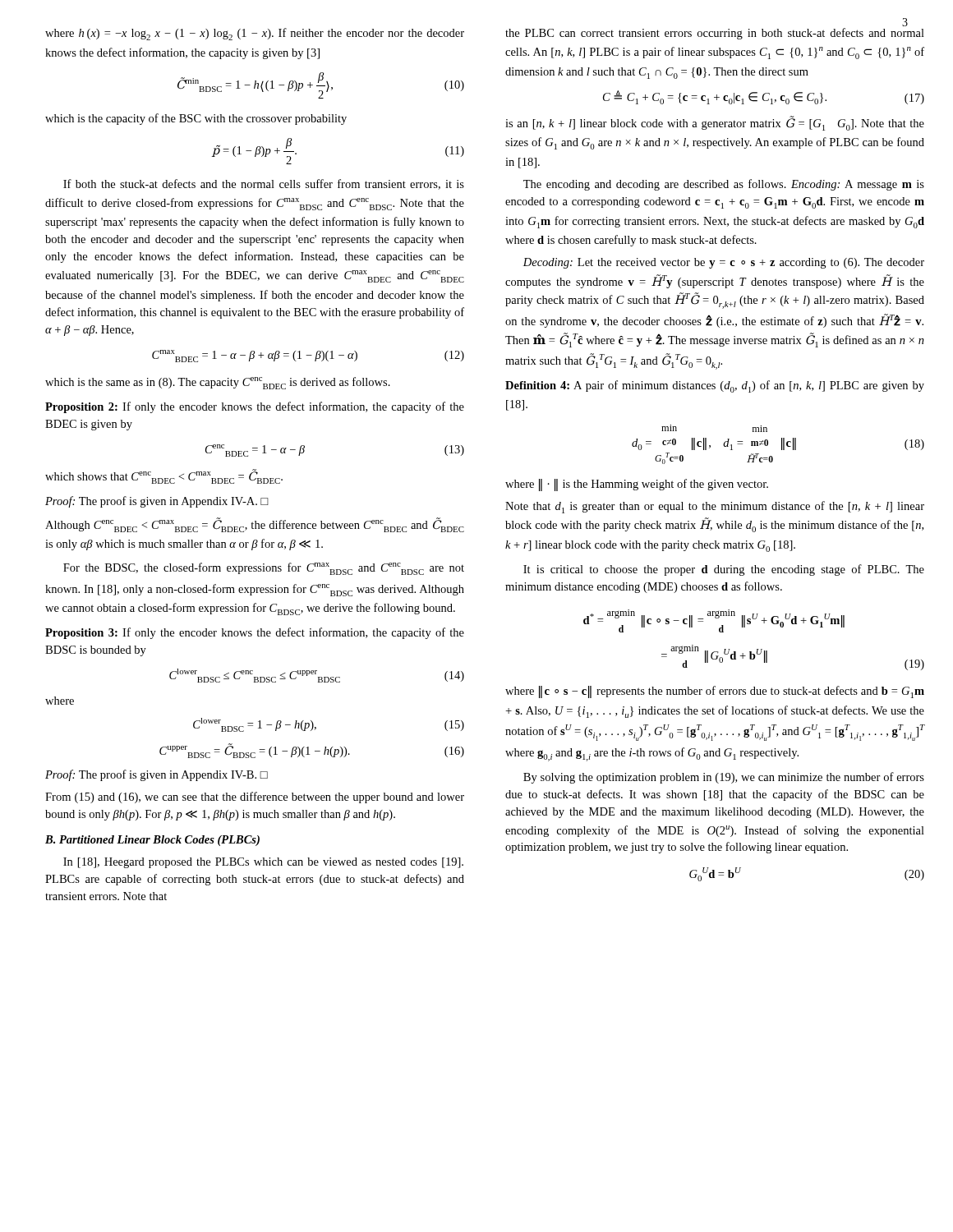Find the region starting "p̃ = (1 −"
953x1232 pixels.
(x=263, y=151)
